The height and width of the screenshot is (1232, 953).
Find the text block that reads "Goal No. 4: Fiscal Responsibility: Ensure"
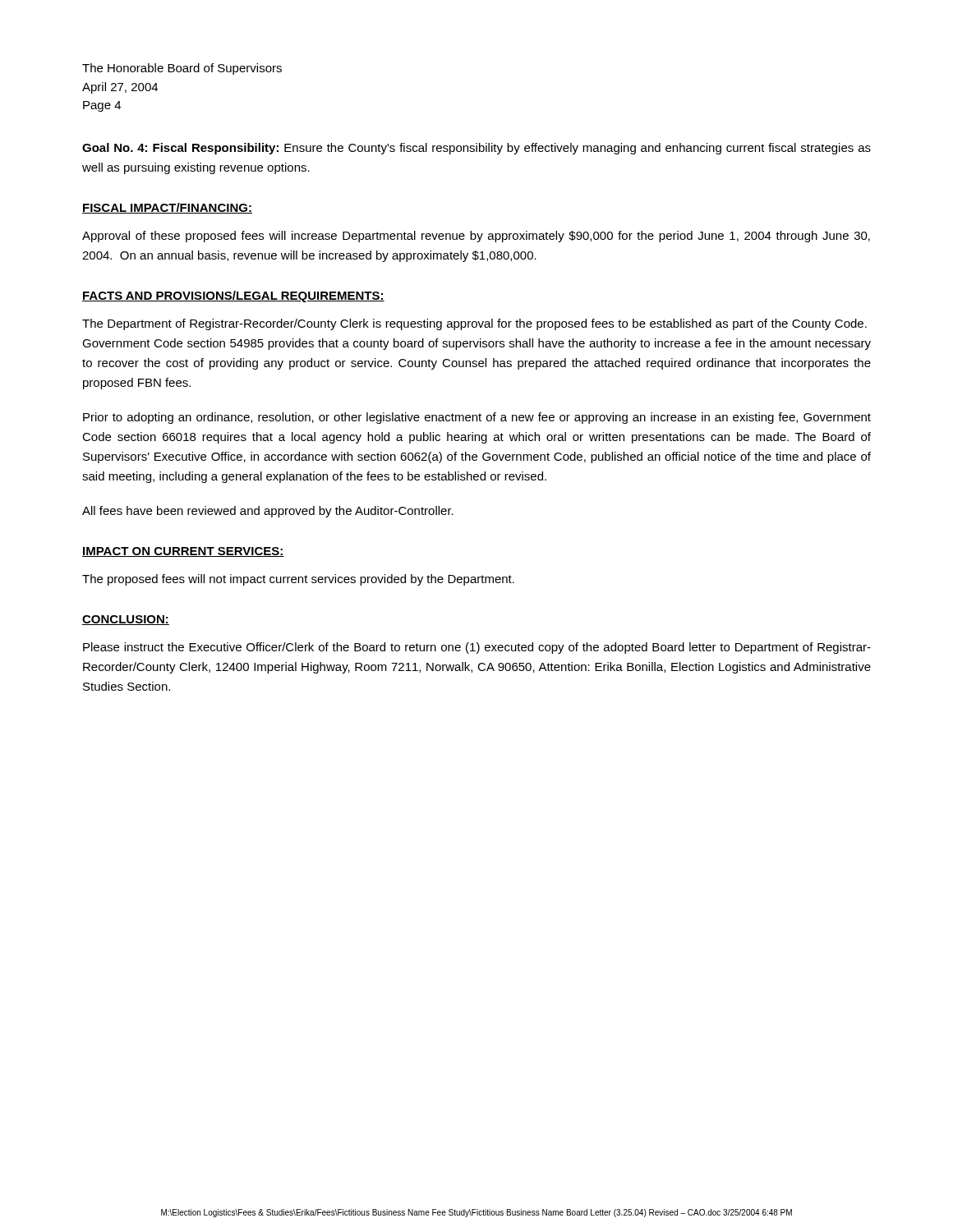click(476, 157)
